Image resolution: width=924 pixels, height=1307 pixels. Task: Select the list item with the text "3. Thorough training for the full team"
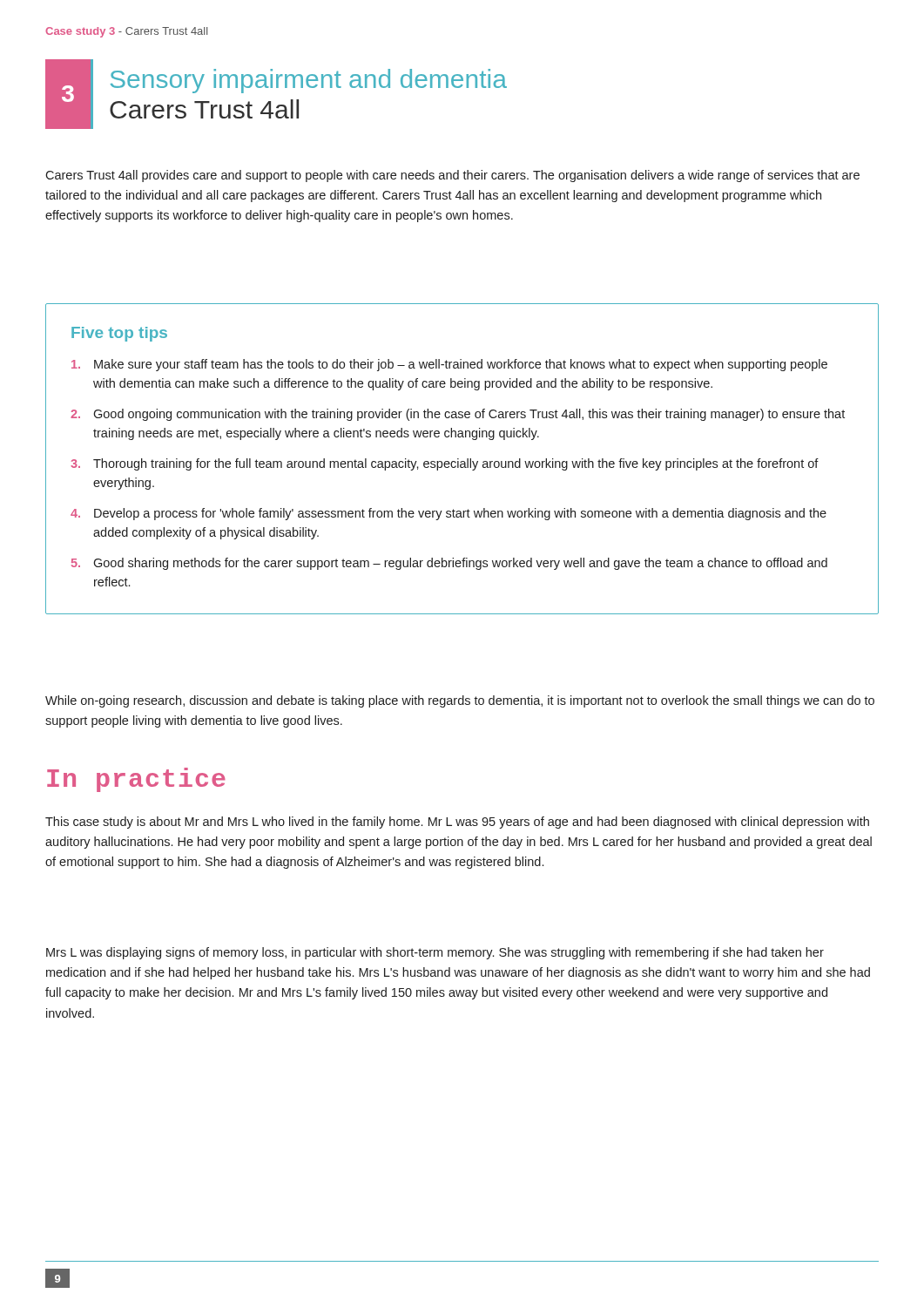(x=462, y=473)
